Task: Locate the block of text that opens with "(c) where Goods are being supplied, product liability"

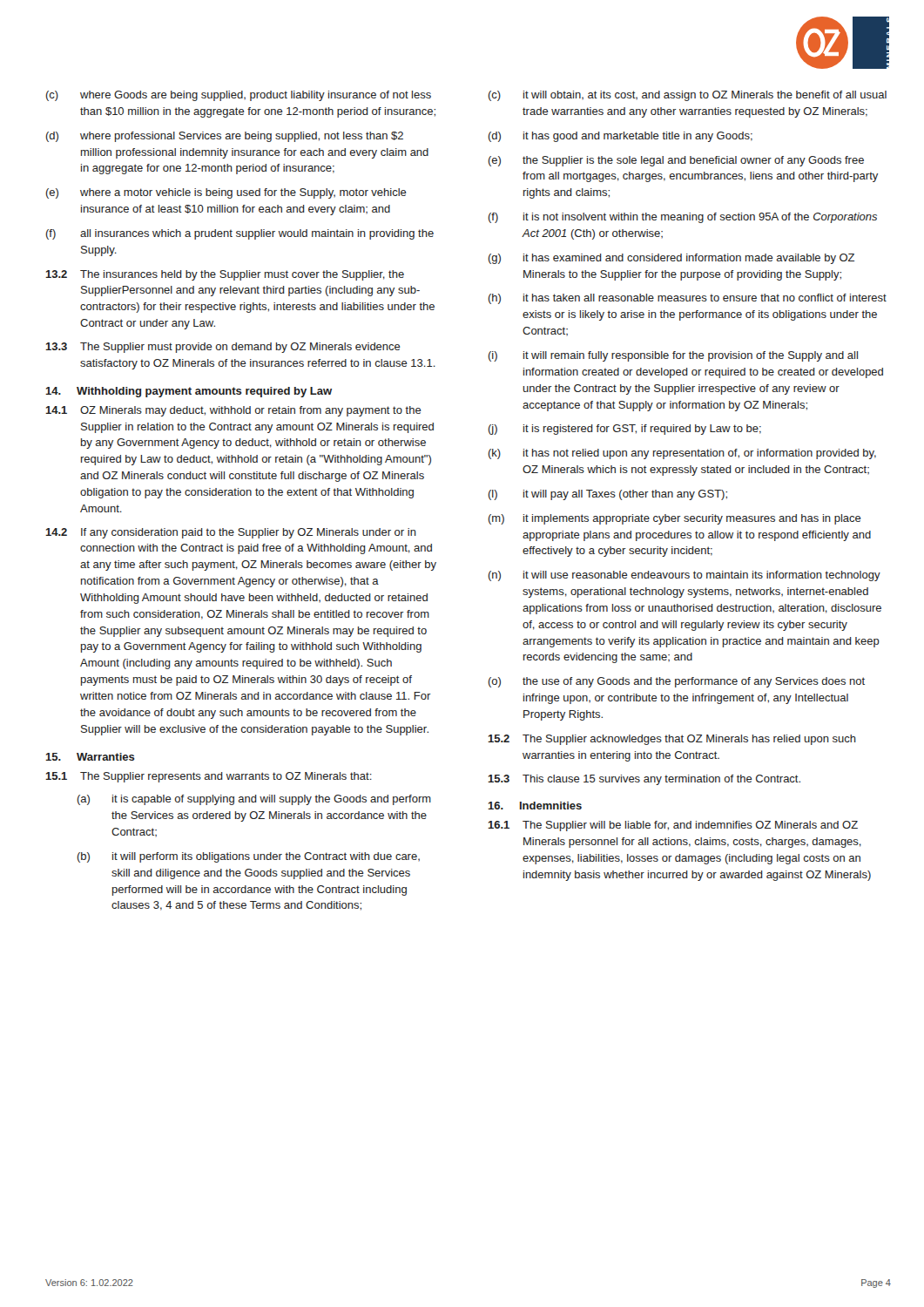Action: pos(241,104)
